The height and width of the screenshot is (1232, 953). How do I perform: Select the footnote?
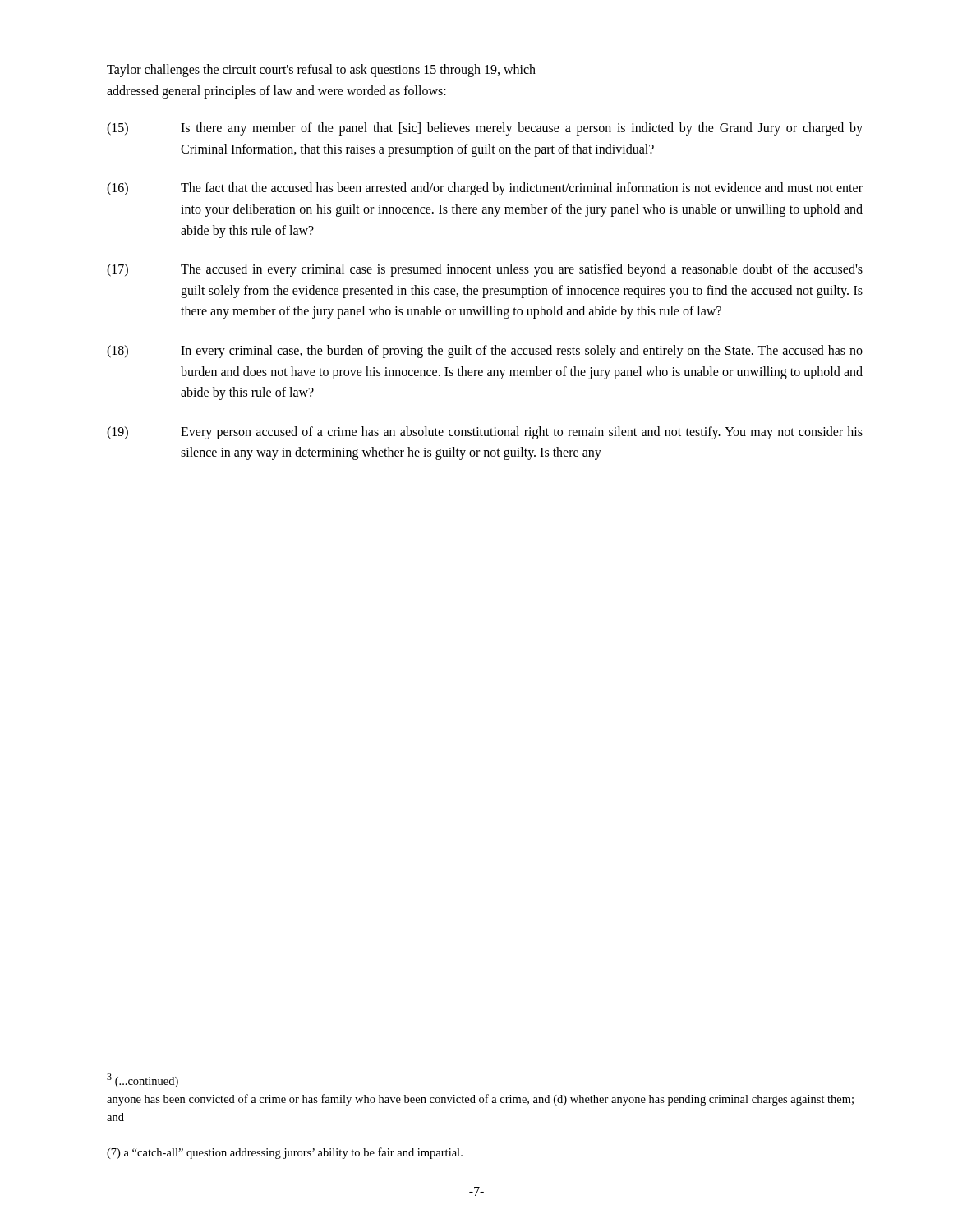pyautogui.click(x=485, y=1113)
